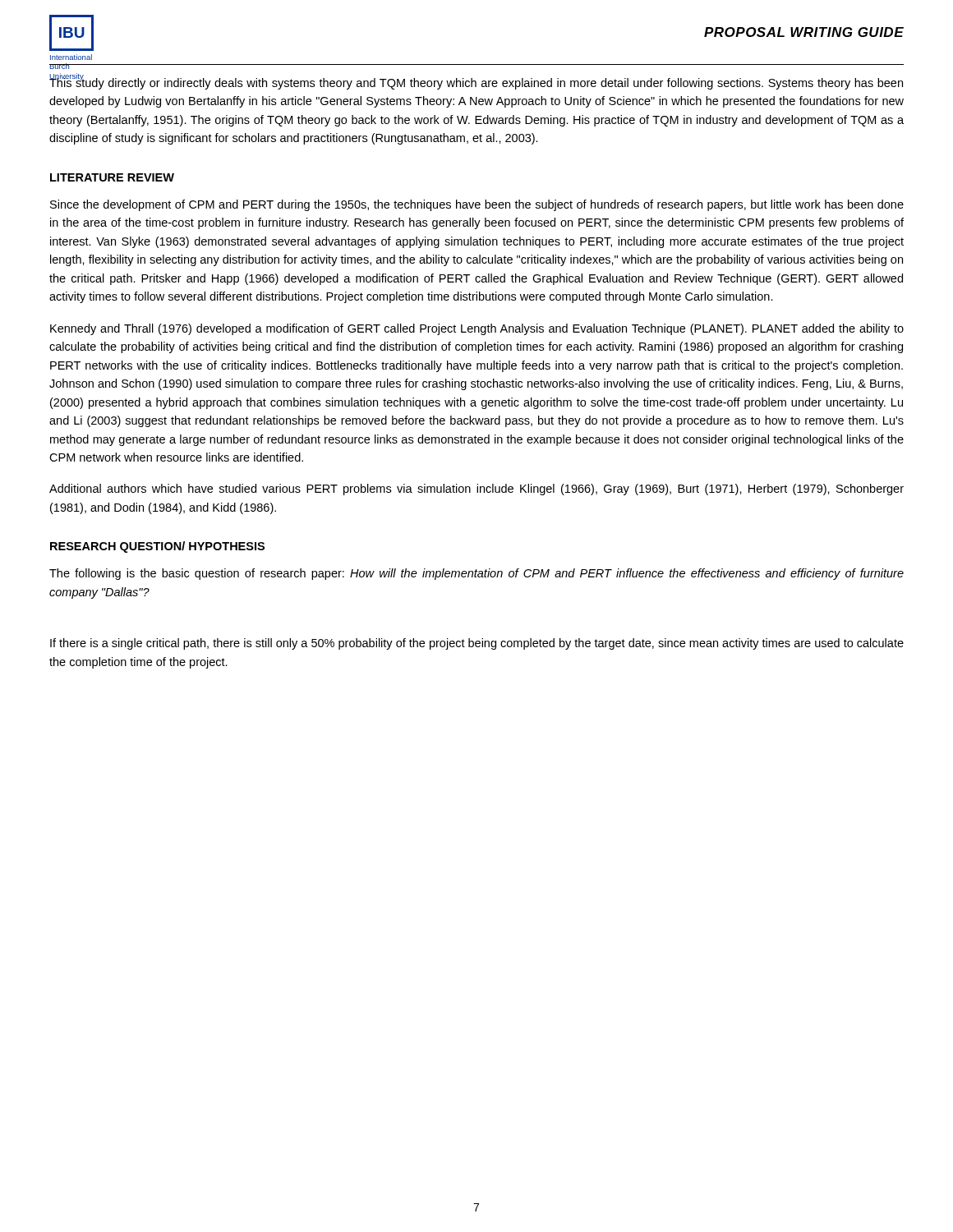Find the text block with the text "If there is a single critical"
Viewport: 953px width, 1232px height.
(x=476, y=653)
